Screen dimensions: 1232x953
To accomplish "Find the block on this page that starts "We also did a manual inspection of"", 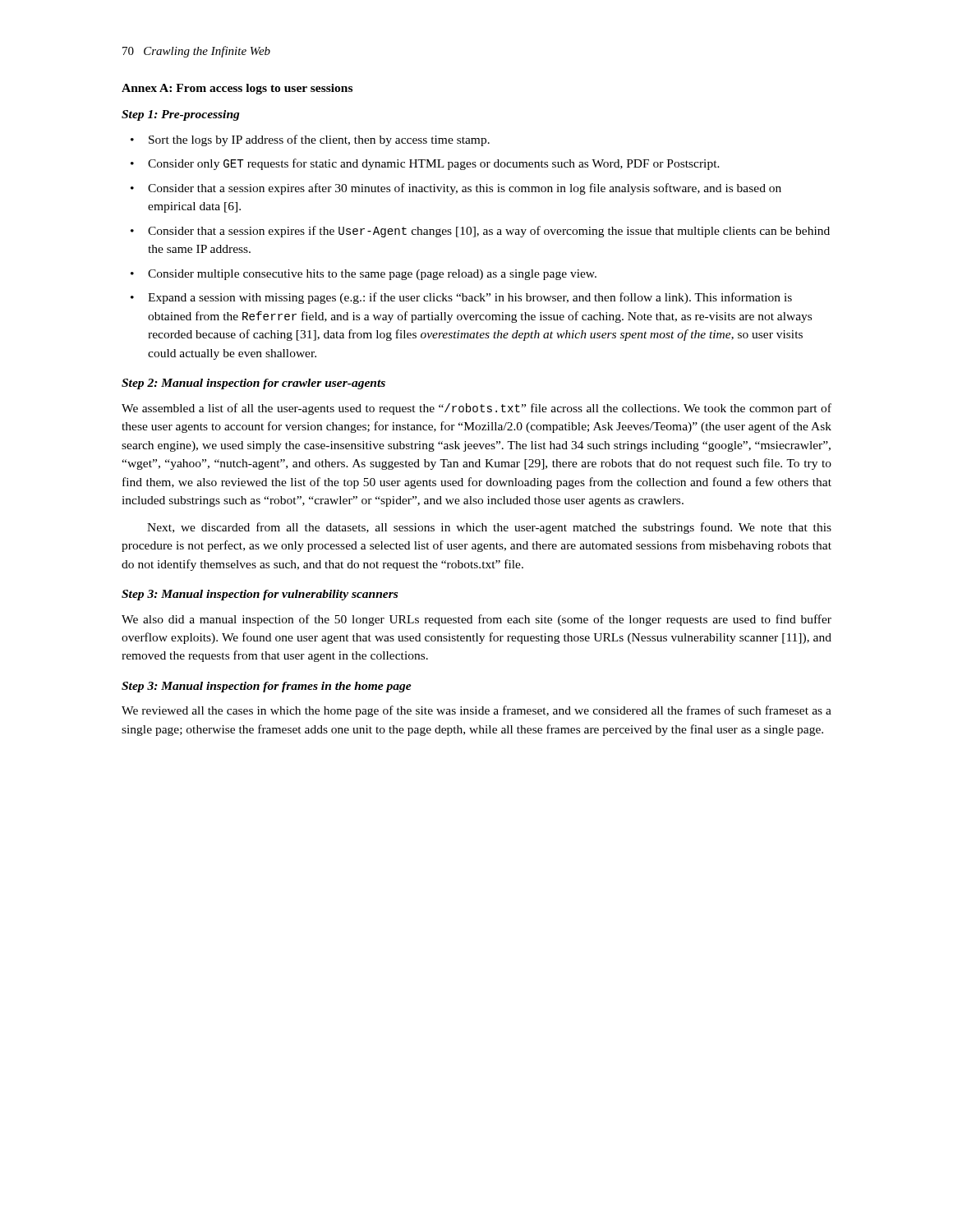I will coord(476,637).
